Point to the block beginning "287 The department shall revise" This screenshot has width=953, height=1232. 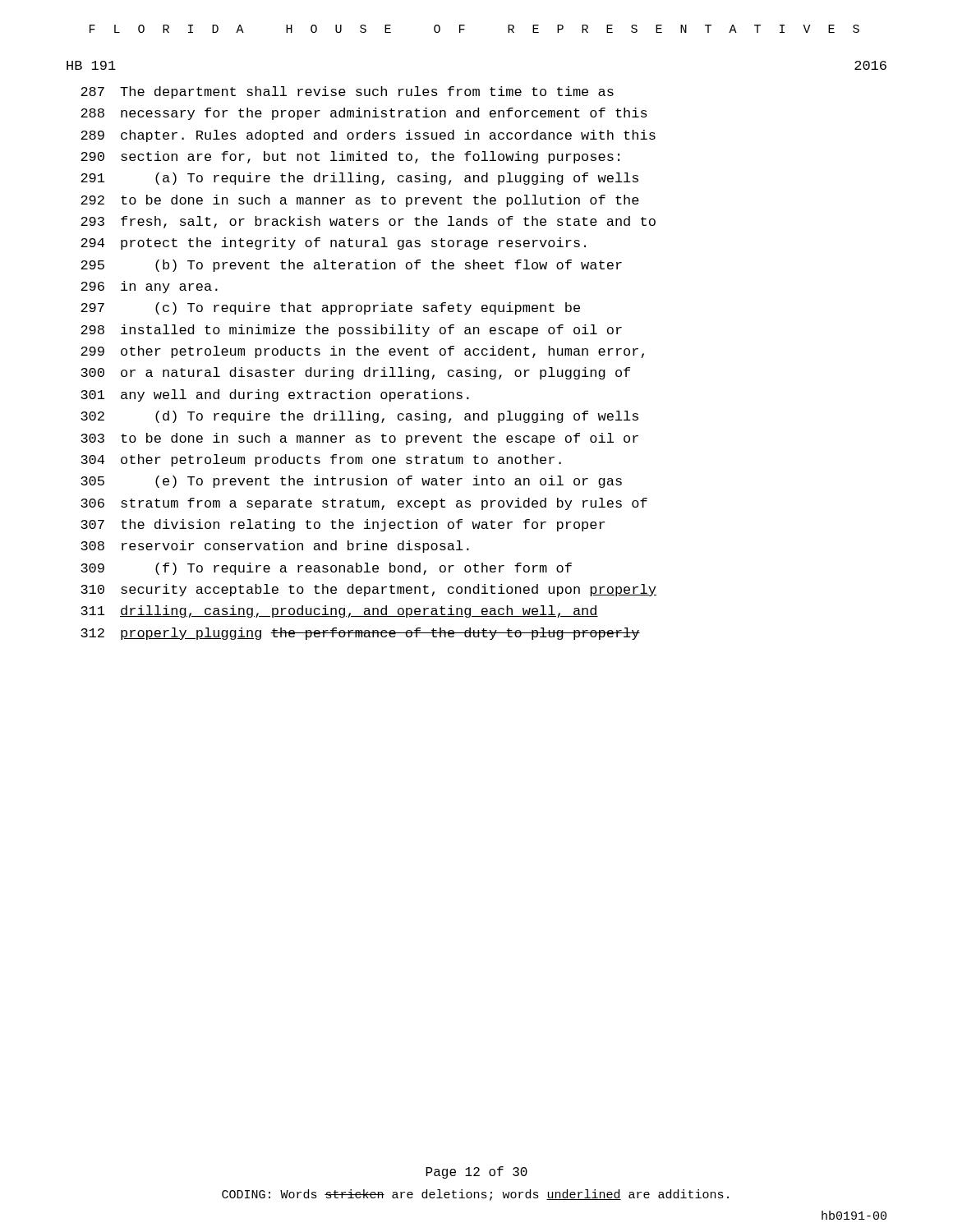(x=476, y=363)
